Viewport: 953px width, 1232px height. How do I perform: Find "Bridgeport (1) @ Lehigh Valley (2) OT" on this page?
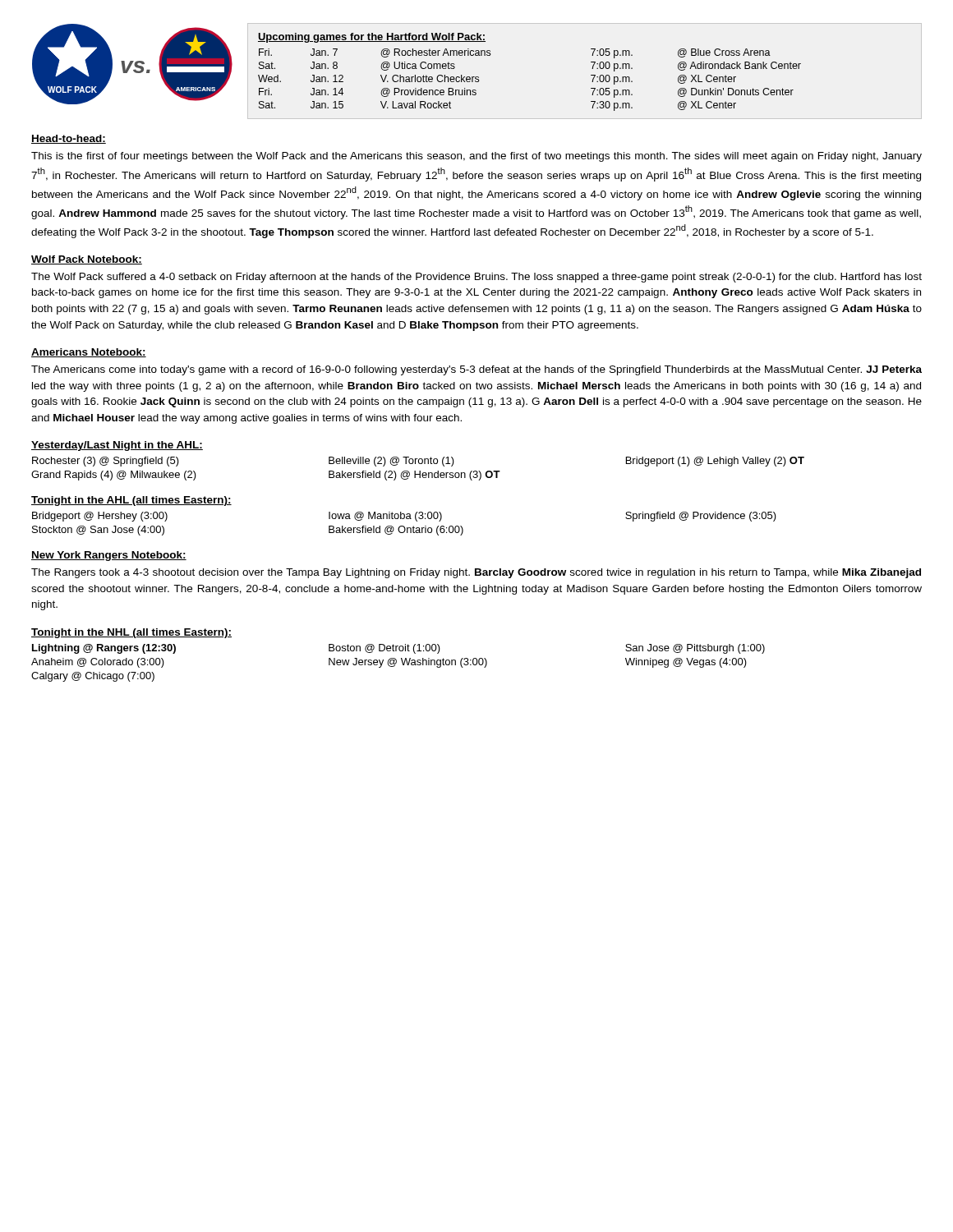(715, 461)
